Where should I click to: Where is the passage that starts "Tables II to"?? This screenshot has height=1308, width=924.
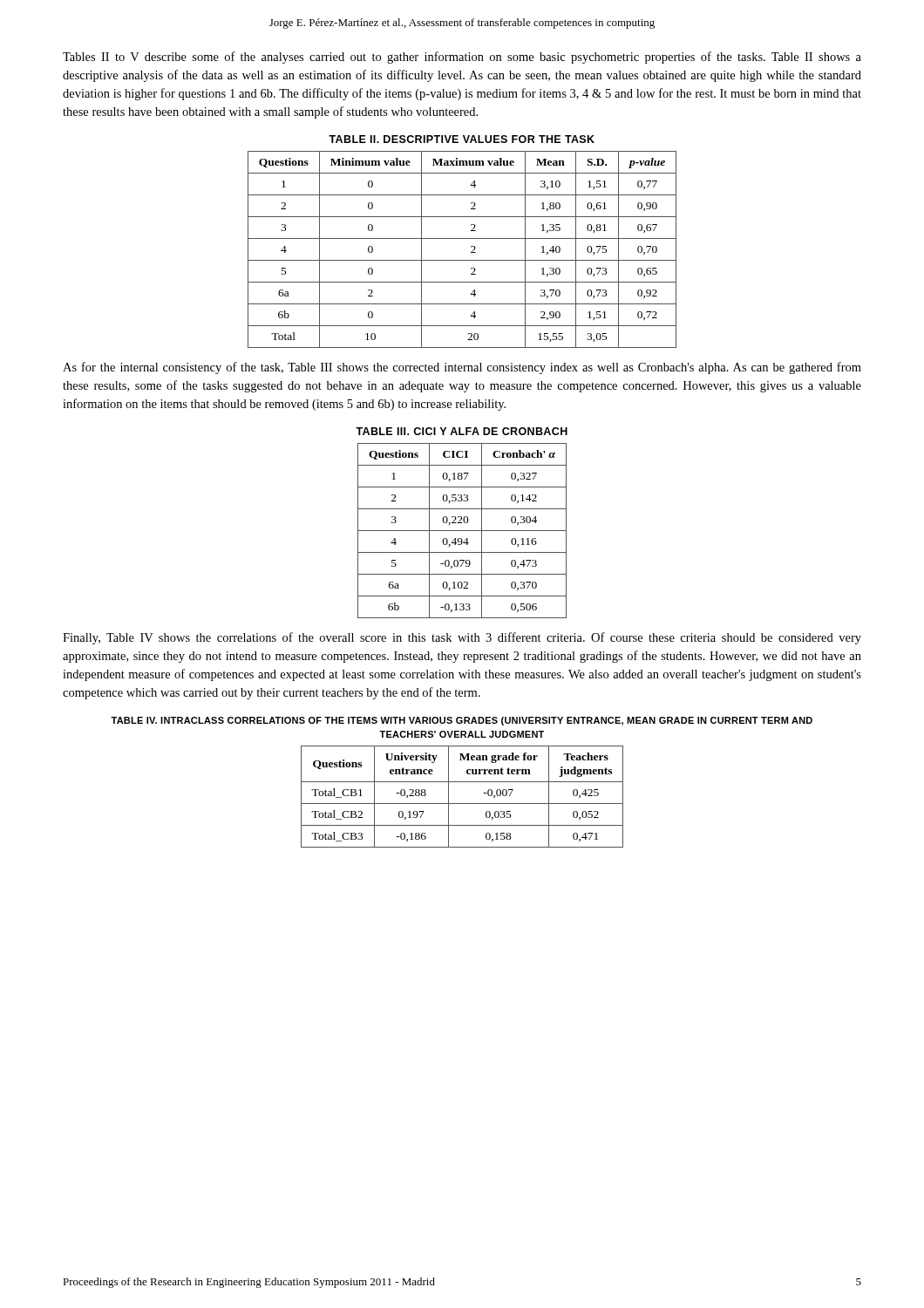462,85
